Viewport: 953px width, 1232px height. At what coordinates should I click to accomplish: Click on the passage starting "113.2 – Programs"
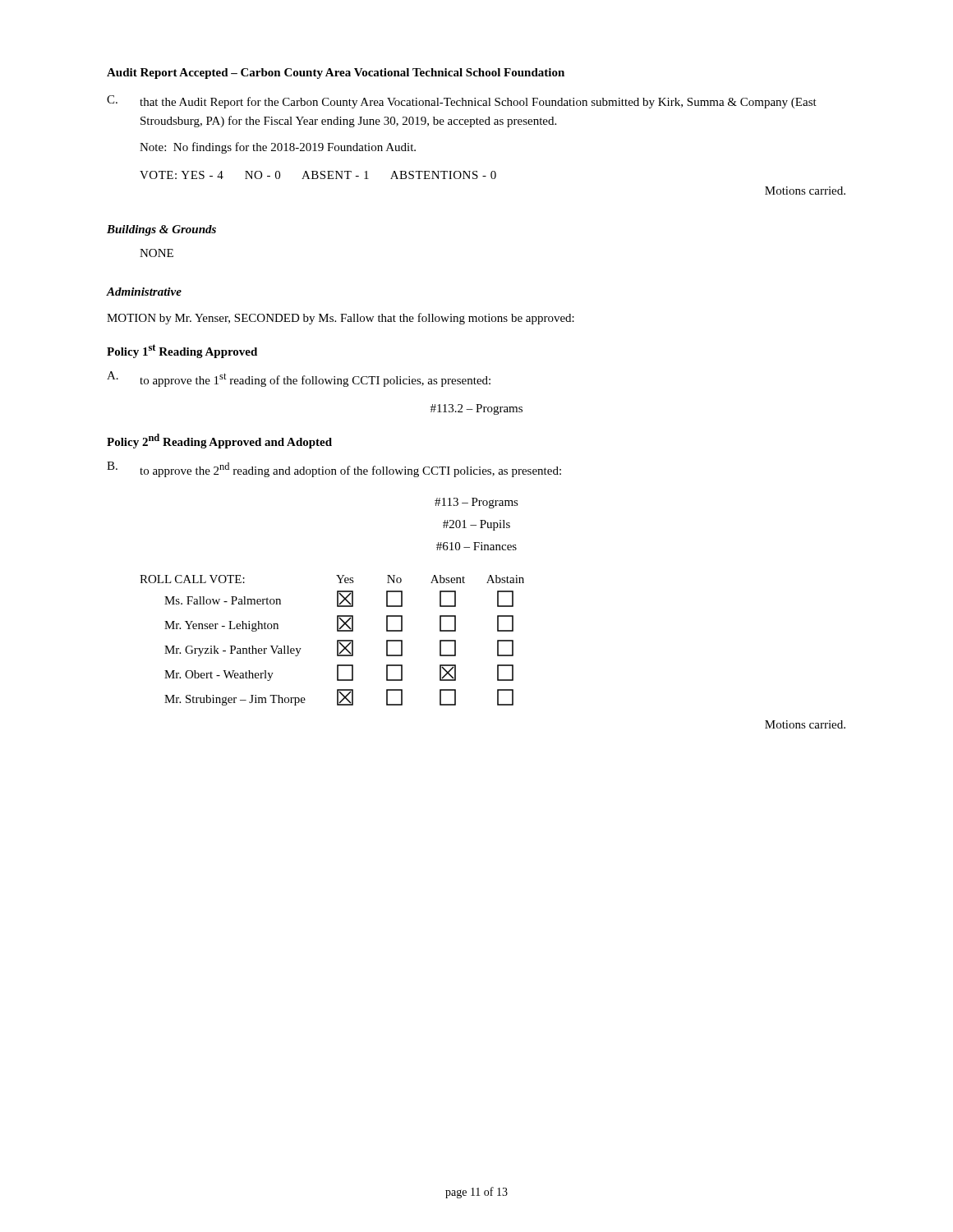click(476, 408)
